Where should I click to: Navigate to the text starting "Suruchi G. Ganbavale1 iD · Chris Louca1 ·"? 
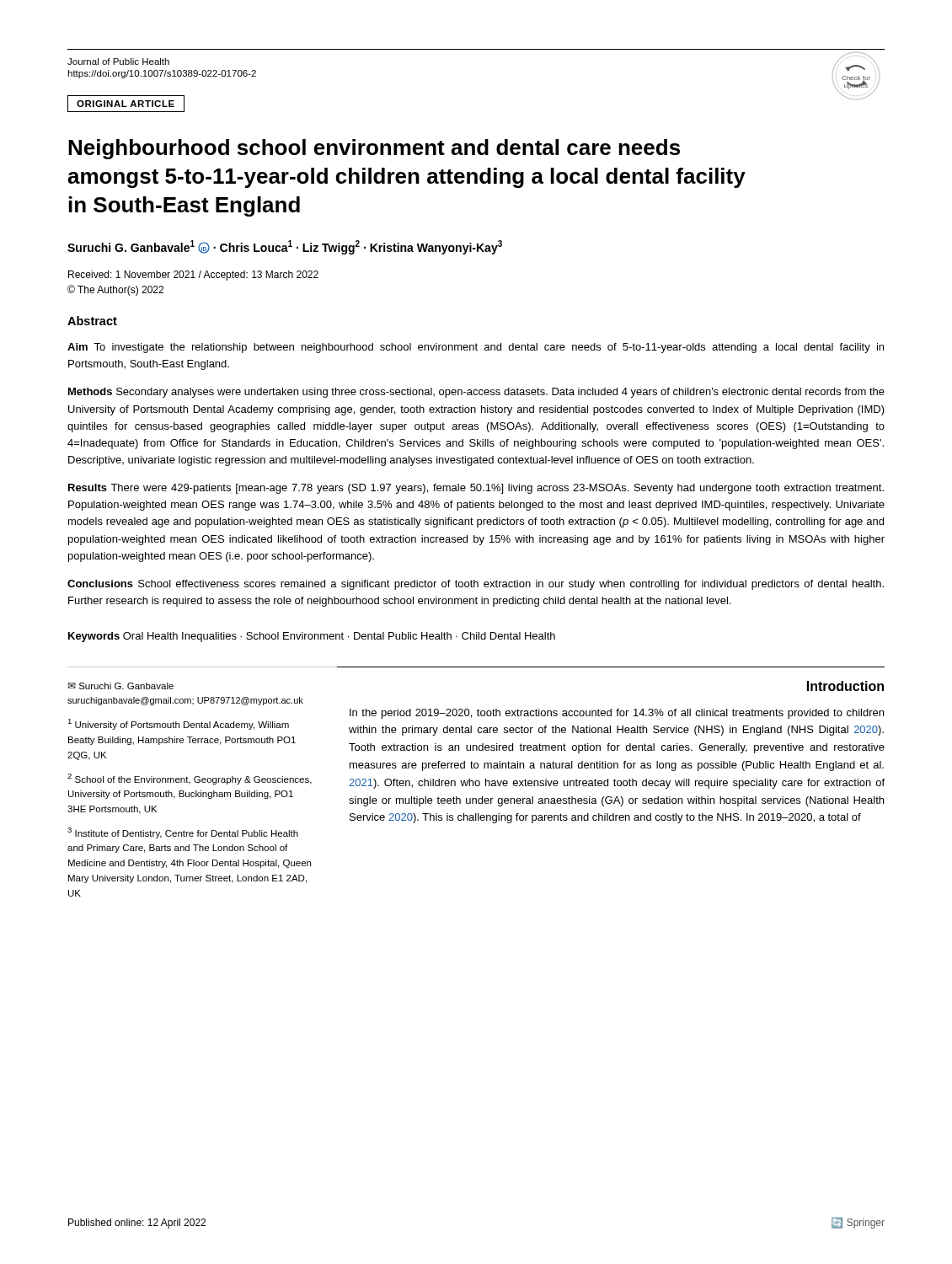click(285, 247)
